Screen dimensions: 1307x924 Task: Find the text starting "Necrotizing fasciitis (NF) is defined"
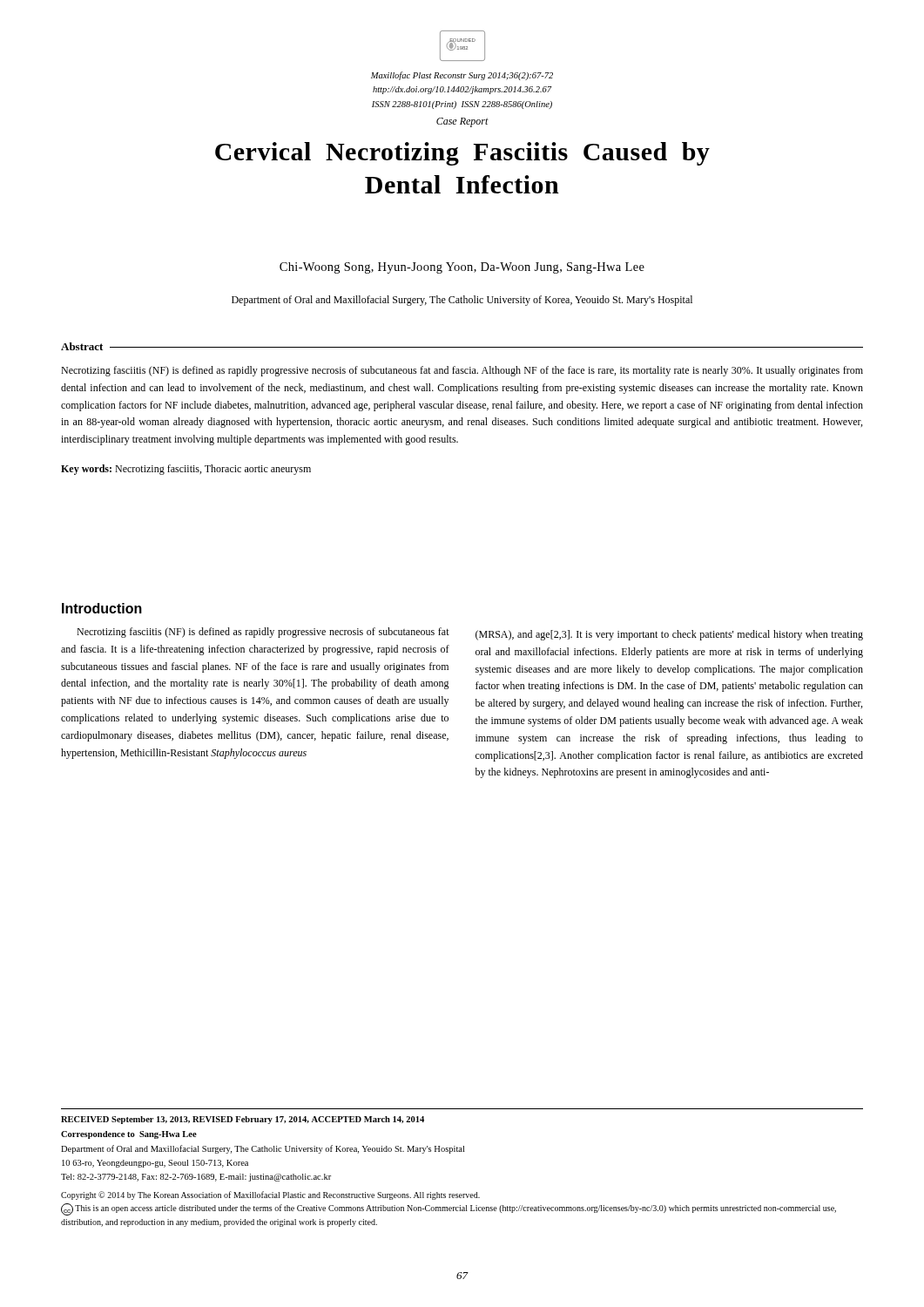coord(255,693)
